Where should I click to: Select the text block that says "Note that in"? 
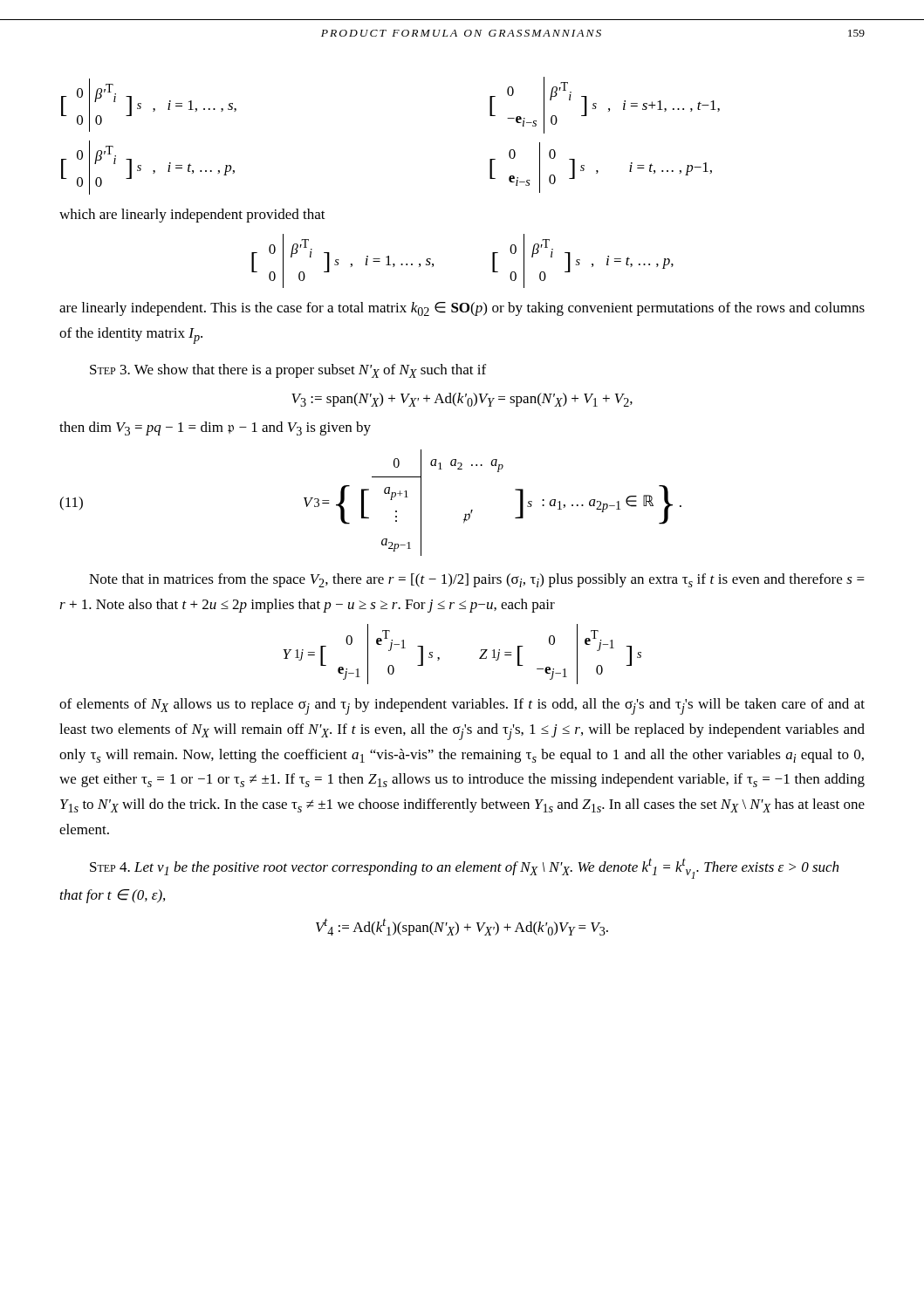(x=462, y=592)
